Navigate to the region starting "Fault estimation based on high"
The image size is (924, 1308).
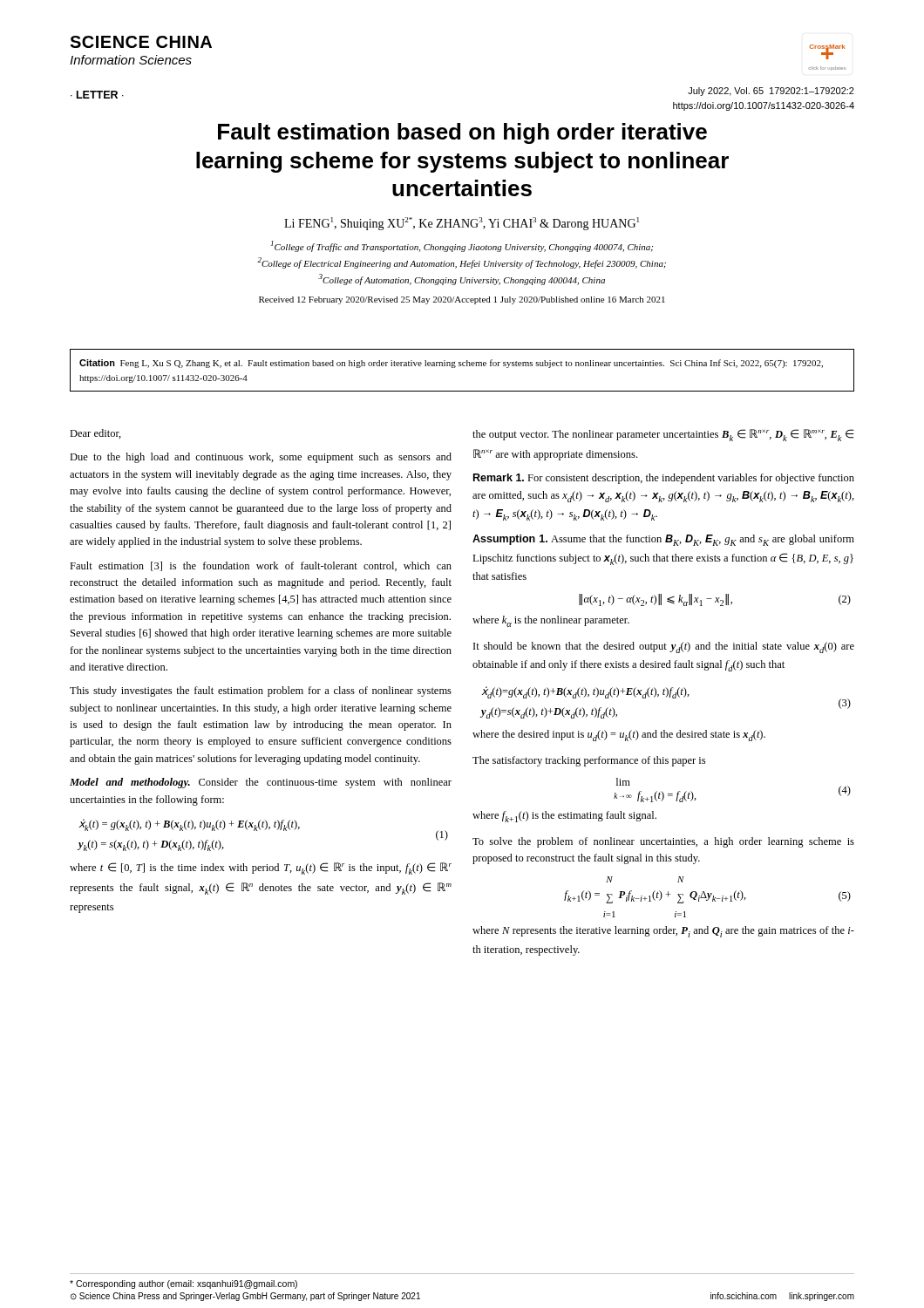pyautogui.click(x=462, y=160)
